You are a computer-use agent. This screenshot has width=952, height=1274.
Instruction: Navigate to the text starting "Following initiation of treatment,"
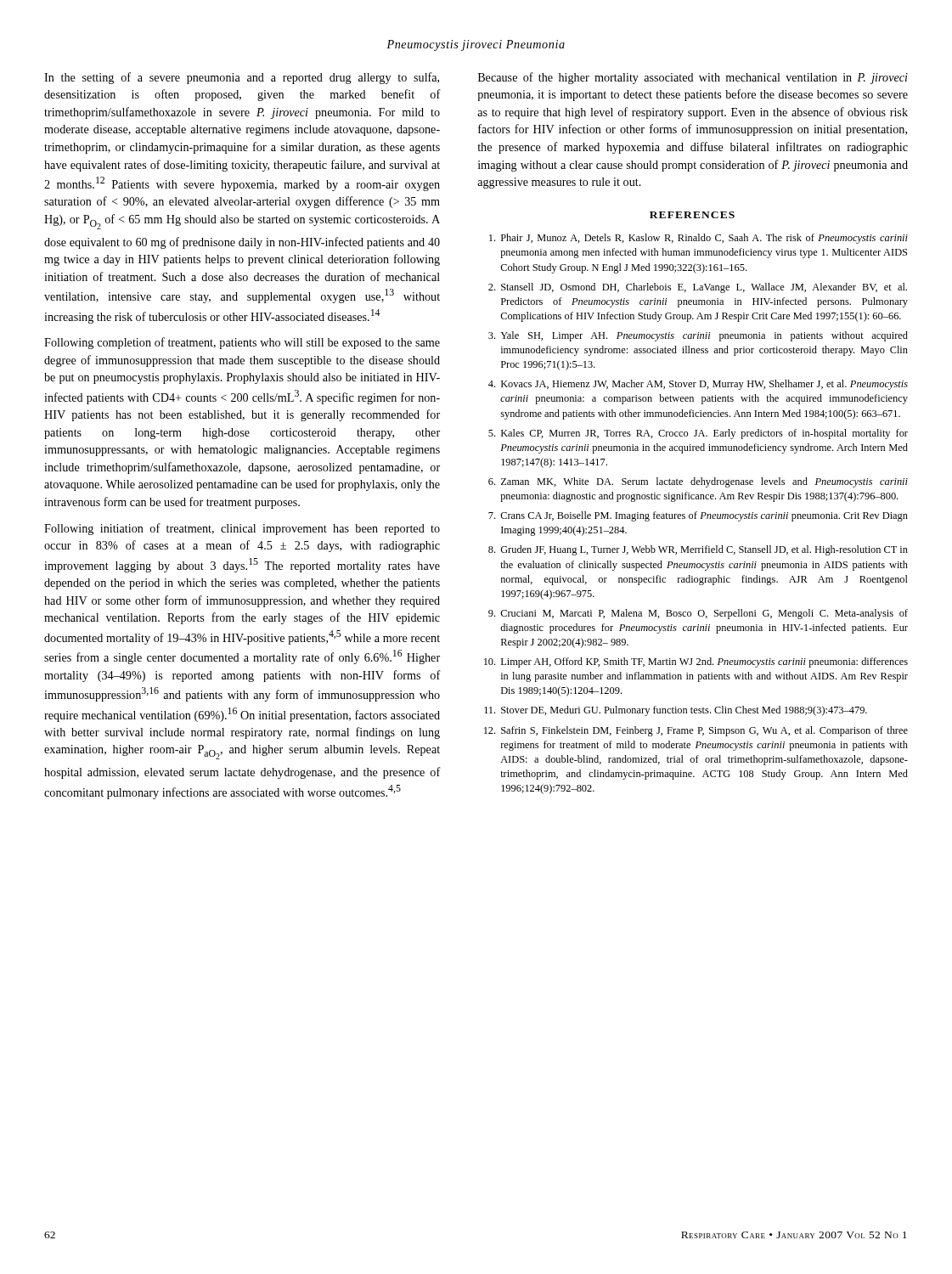pyautogui.click(x=242, y=660)
